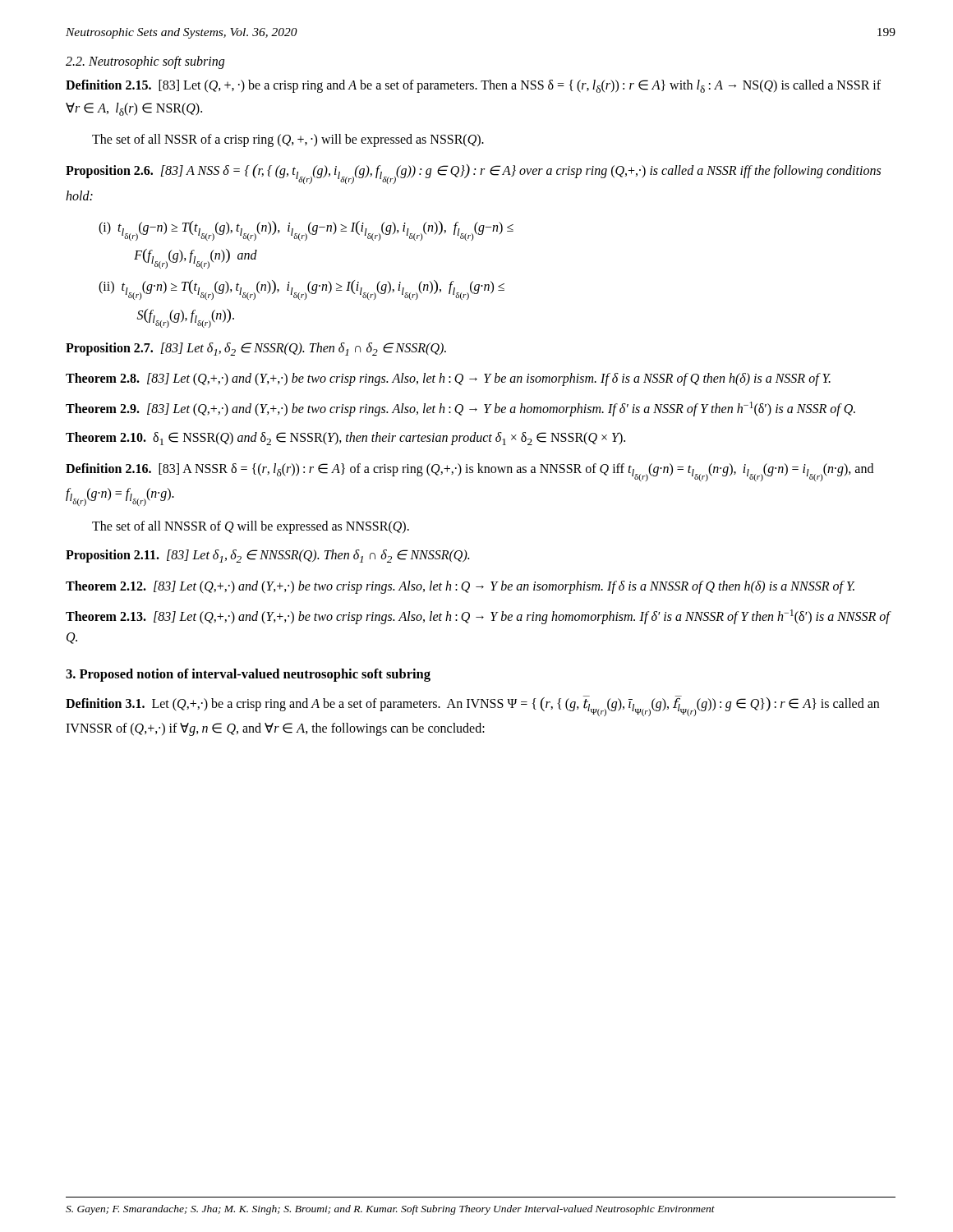Viewport: 953px width, 1232px height.
Task: Select the block starting "Definition 2.15. [83] Let (Q, +, ·)"
Action: (x=473, y=98)
